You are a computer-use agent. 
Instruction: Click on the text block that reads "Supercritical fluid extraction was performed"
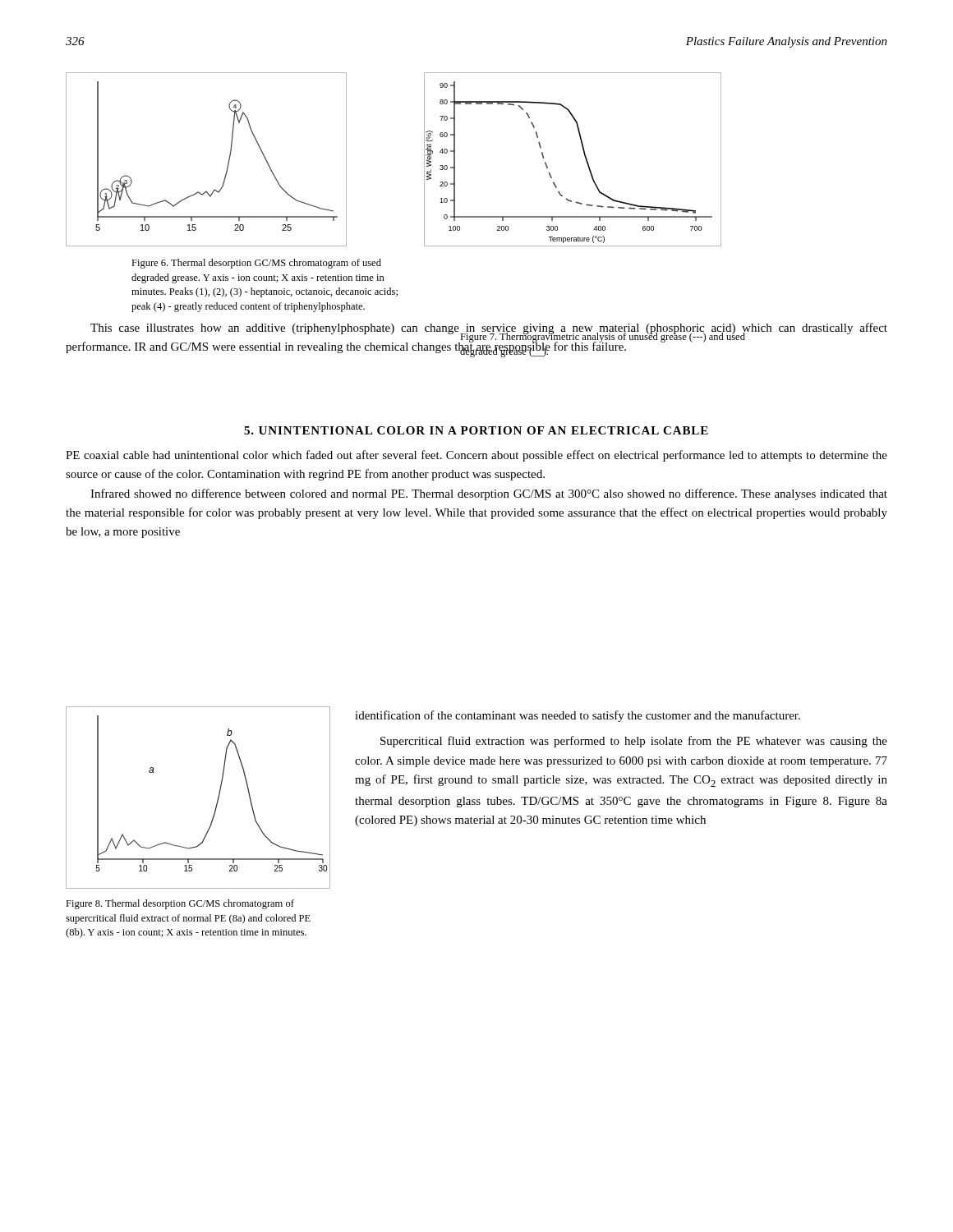coord(621,781)
